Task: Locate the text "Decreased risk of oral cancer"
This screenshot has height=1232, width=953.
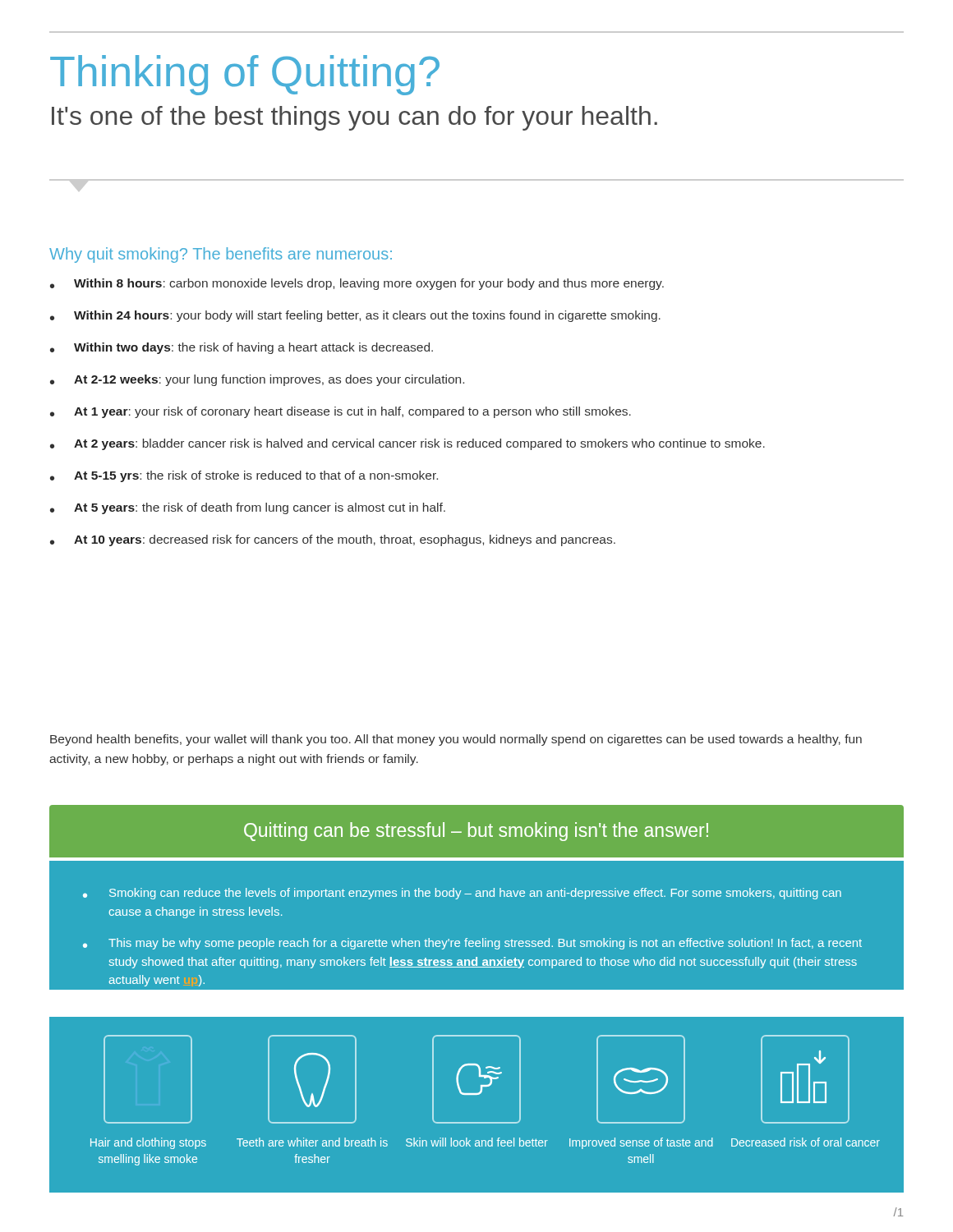Action: pyautogui.click(x=805, y=1142)
